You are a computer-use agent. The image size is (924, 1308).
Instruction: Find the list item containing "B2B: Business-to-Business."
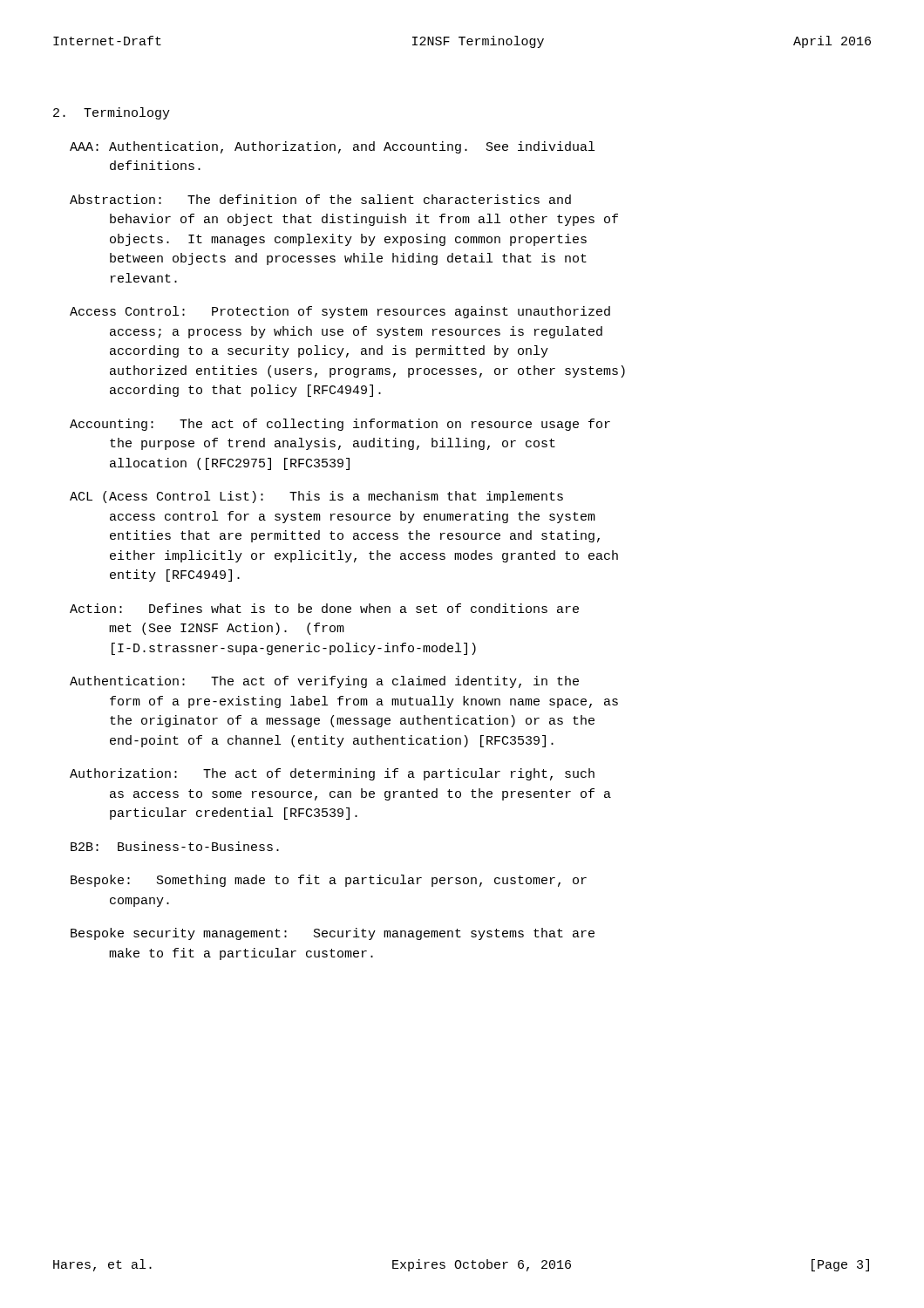coord(176,848)
